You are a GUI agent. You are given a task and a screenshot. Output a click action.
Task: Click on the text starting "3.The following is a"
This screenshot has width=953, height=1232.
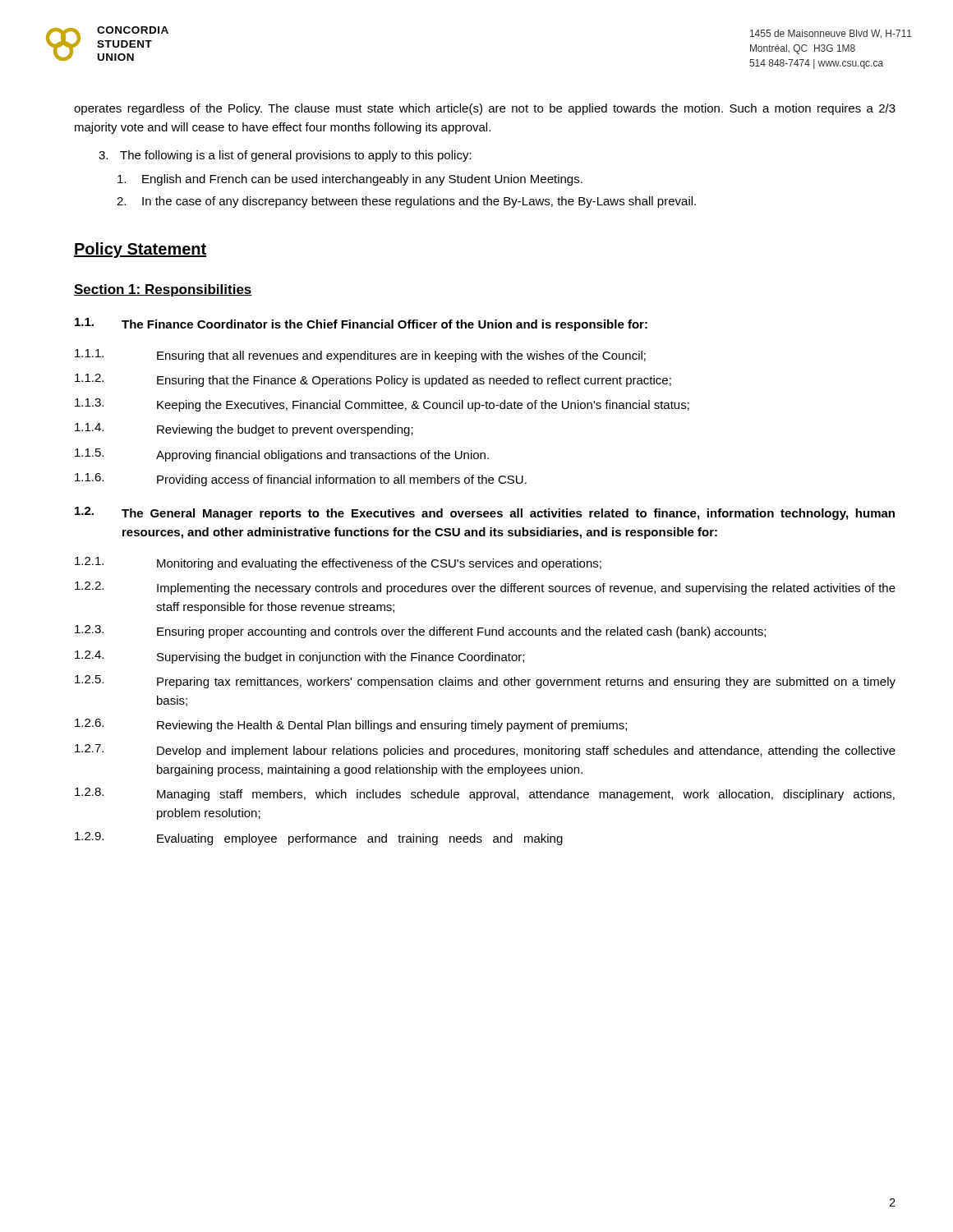tap(285, 156)
